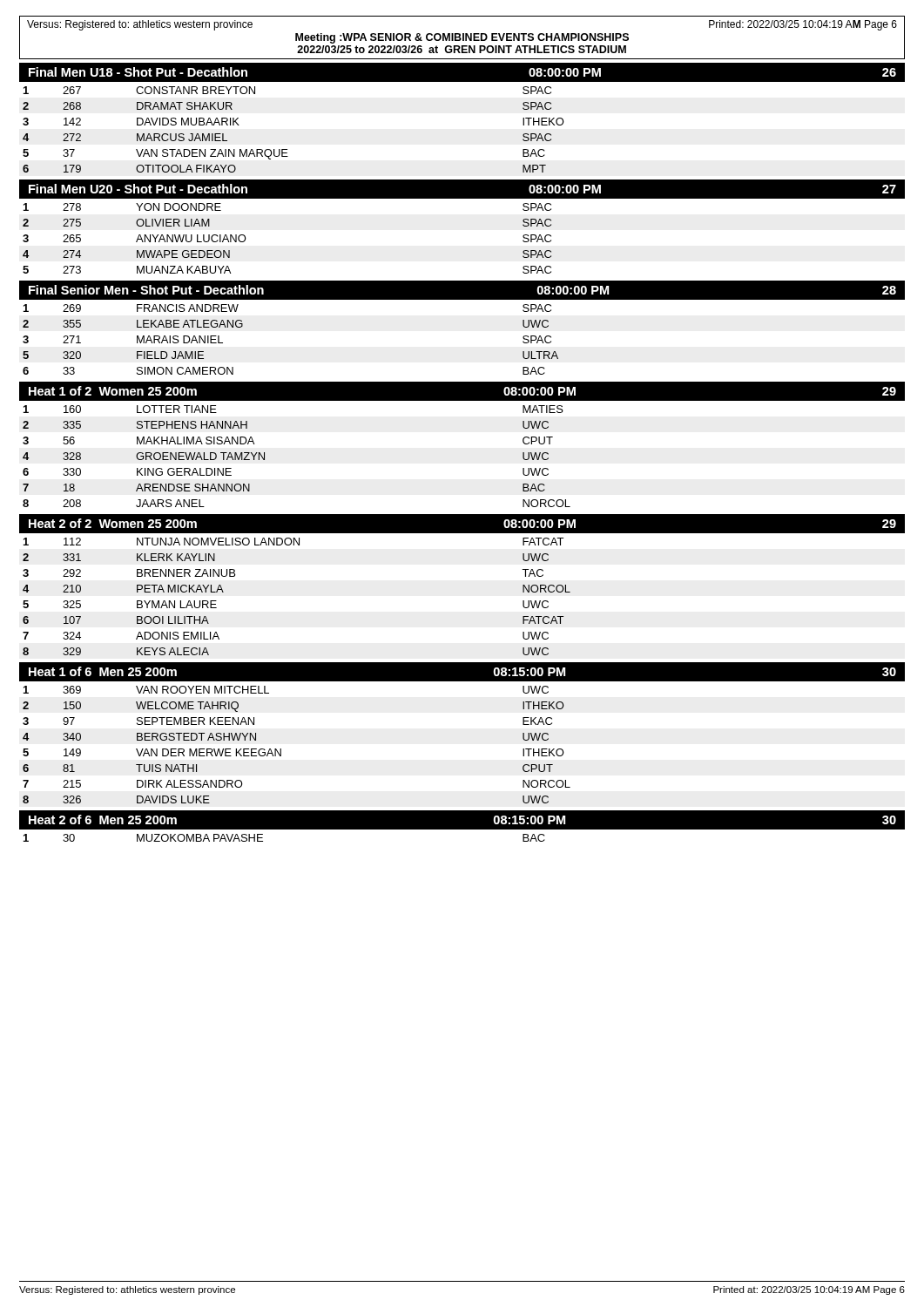The height and width of the screenshot is (1307, 924).
Task: Find the table that mentions "MUZOKOMBA PAVASHE"
Action: click(462, 837)
